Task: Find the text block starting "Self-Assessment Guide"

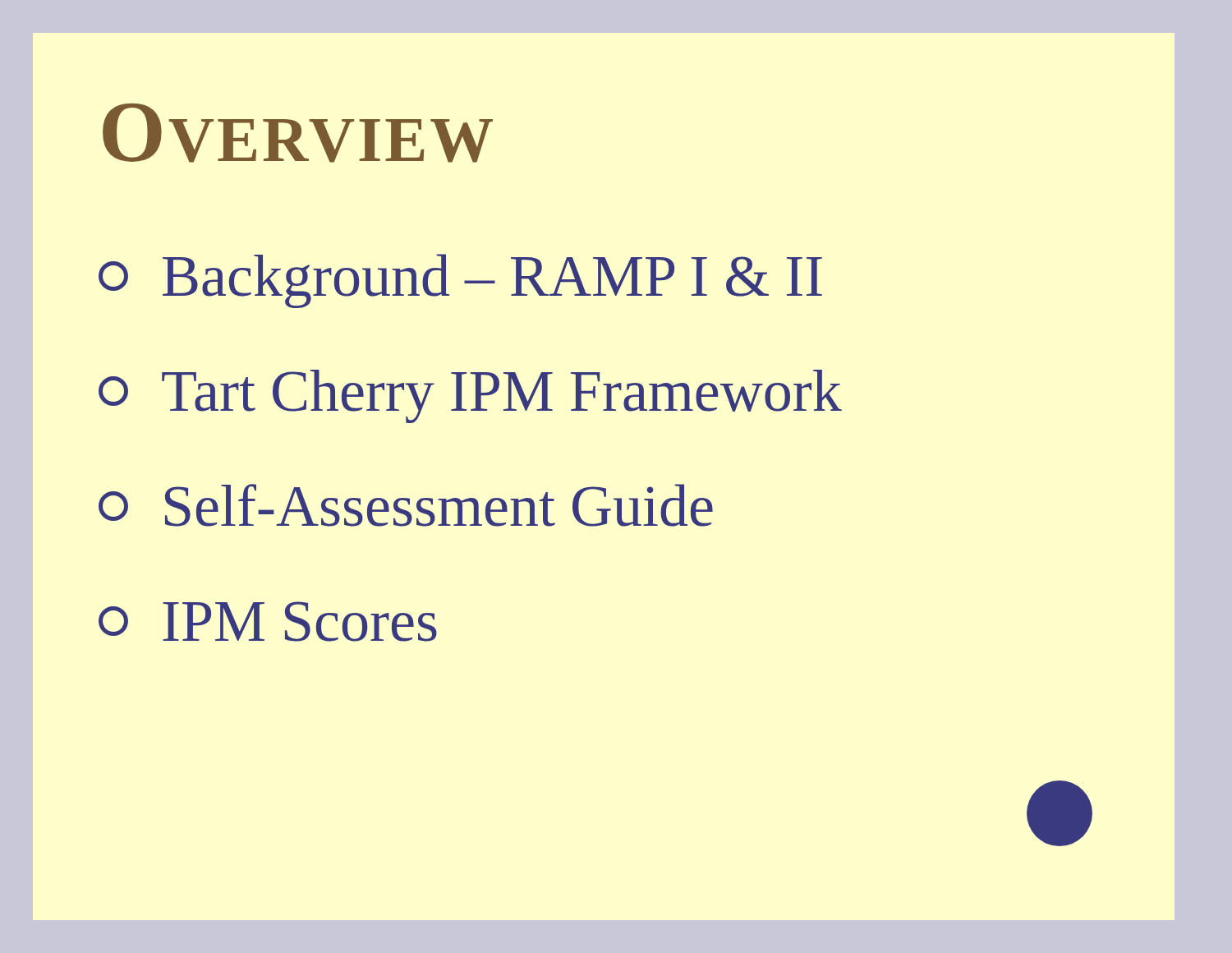Action: [406, 506]
